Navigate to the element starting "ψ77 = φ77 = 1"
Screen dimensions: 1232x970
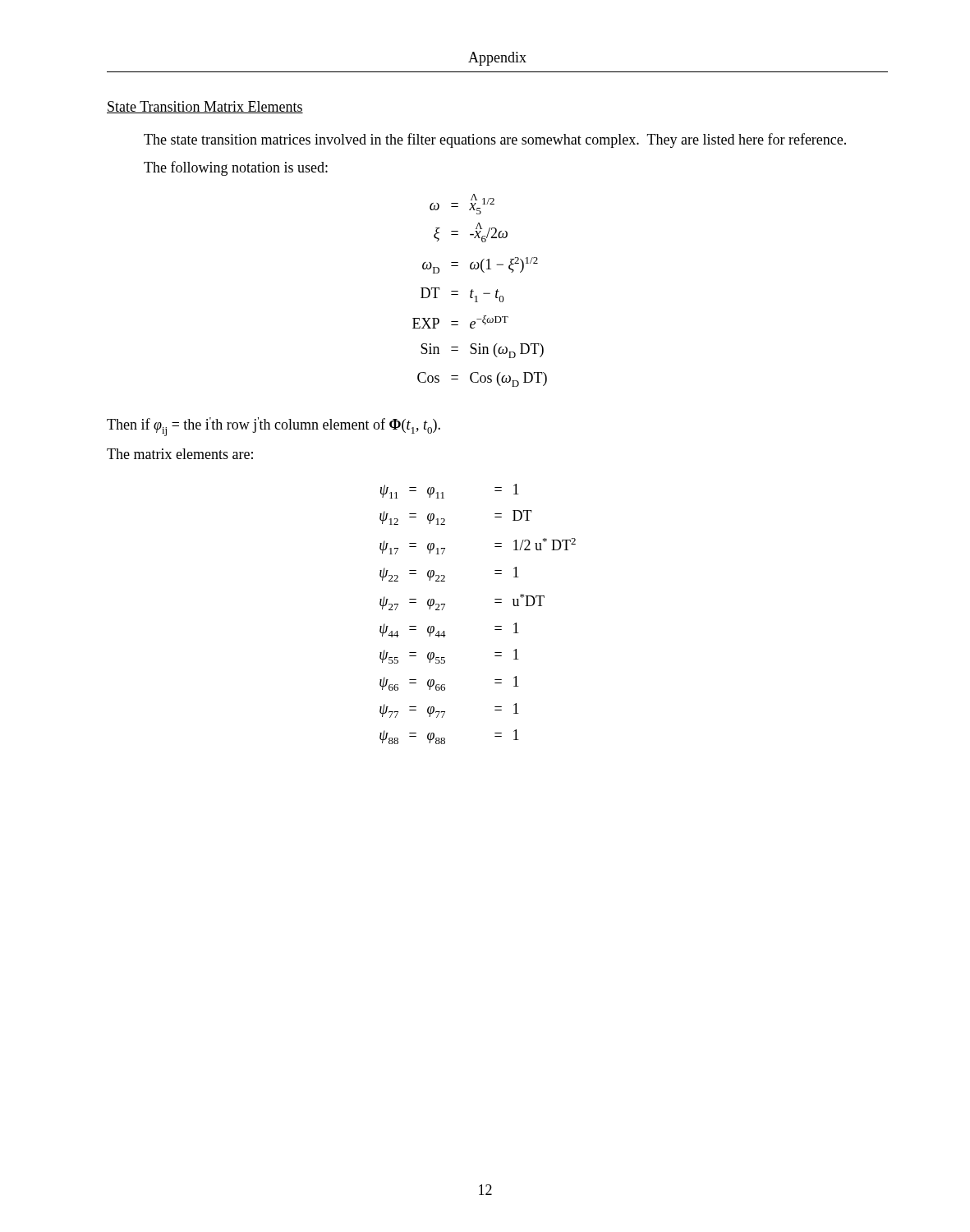(497, 710)
